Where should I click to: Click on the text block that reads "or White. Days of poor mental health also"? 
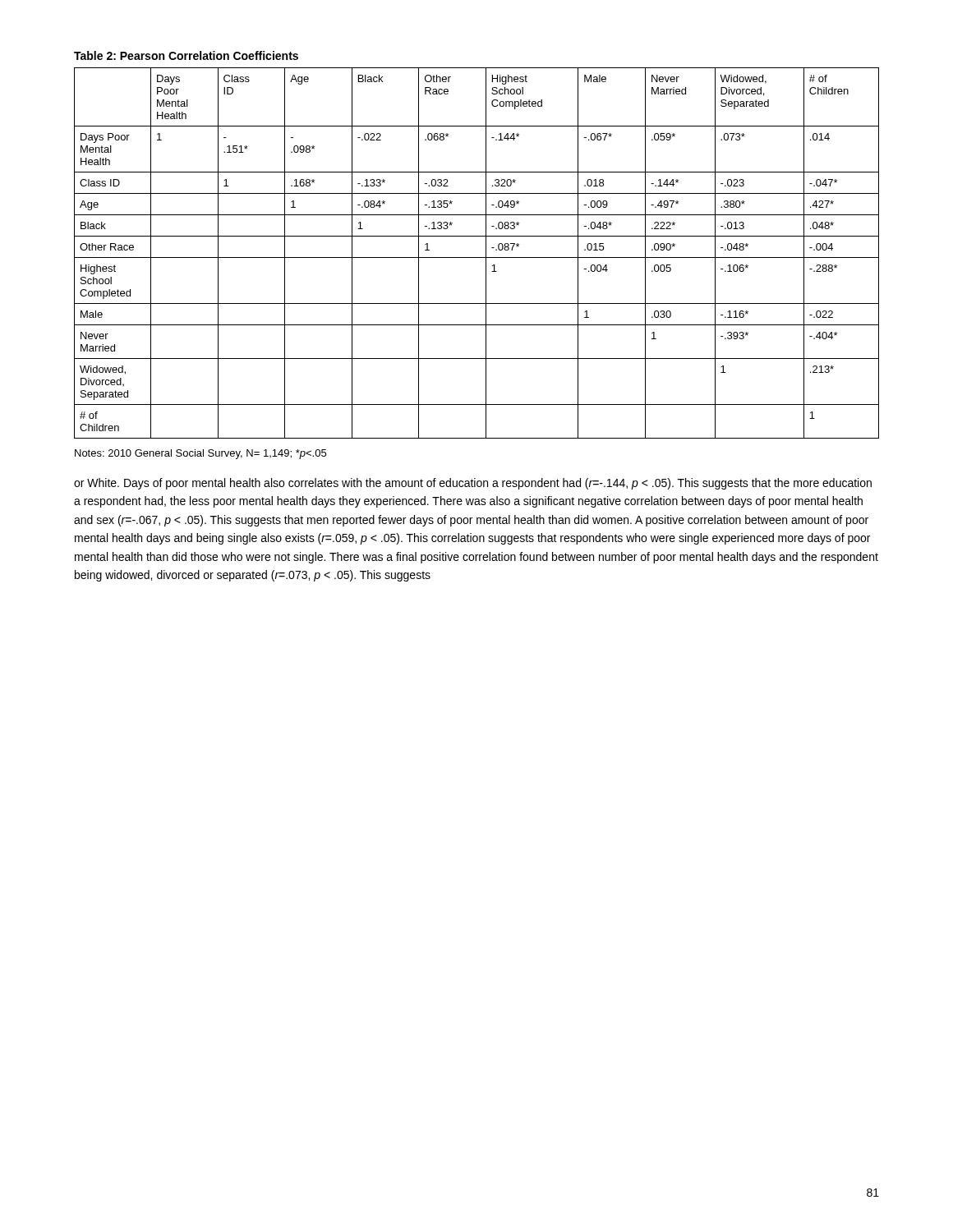point(476,529)
